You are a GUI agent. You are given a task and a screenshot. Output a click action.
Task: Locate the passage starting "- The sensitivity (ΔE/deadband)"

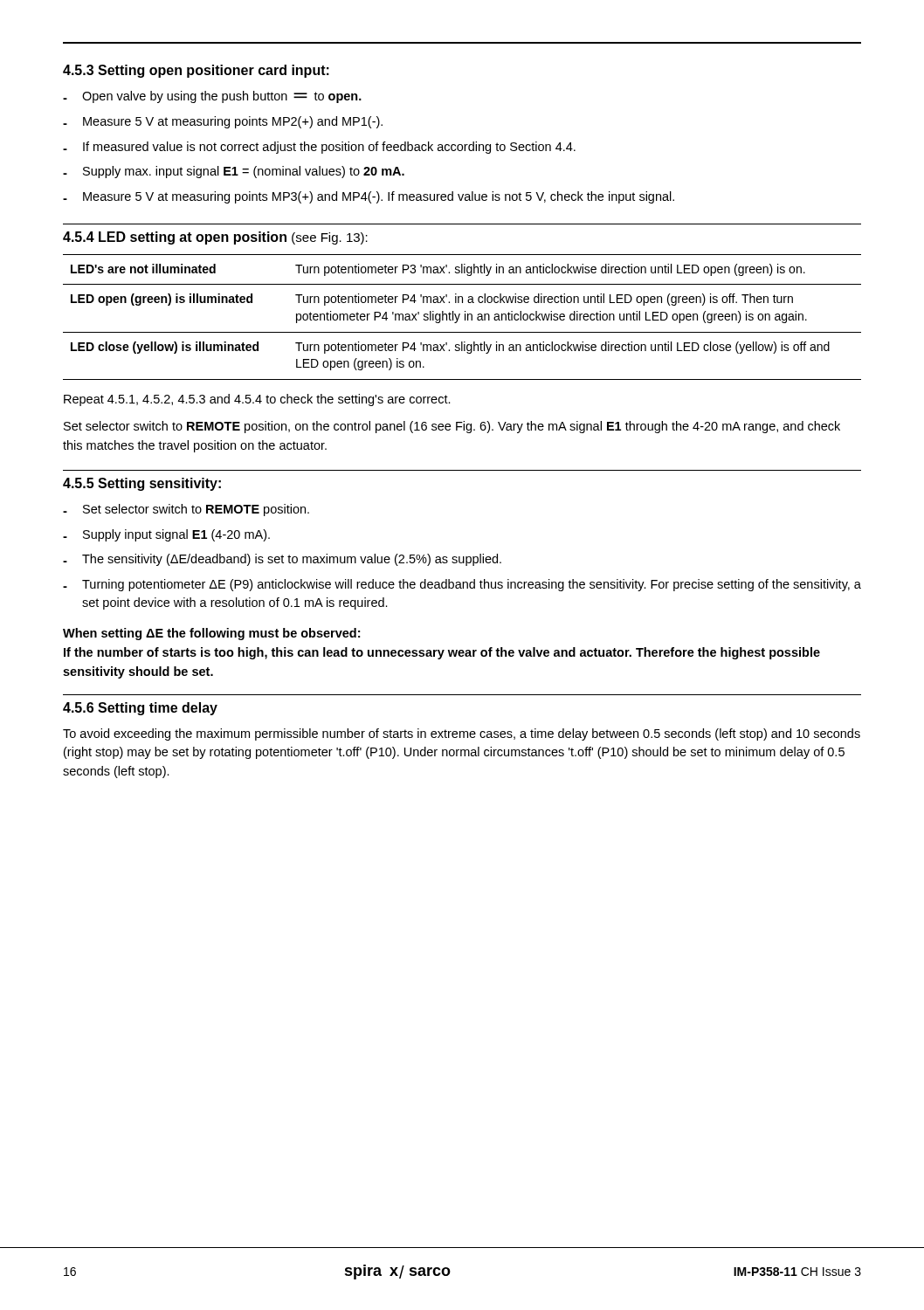pyautogui.click(x=462, y=561)
